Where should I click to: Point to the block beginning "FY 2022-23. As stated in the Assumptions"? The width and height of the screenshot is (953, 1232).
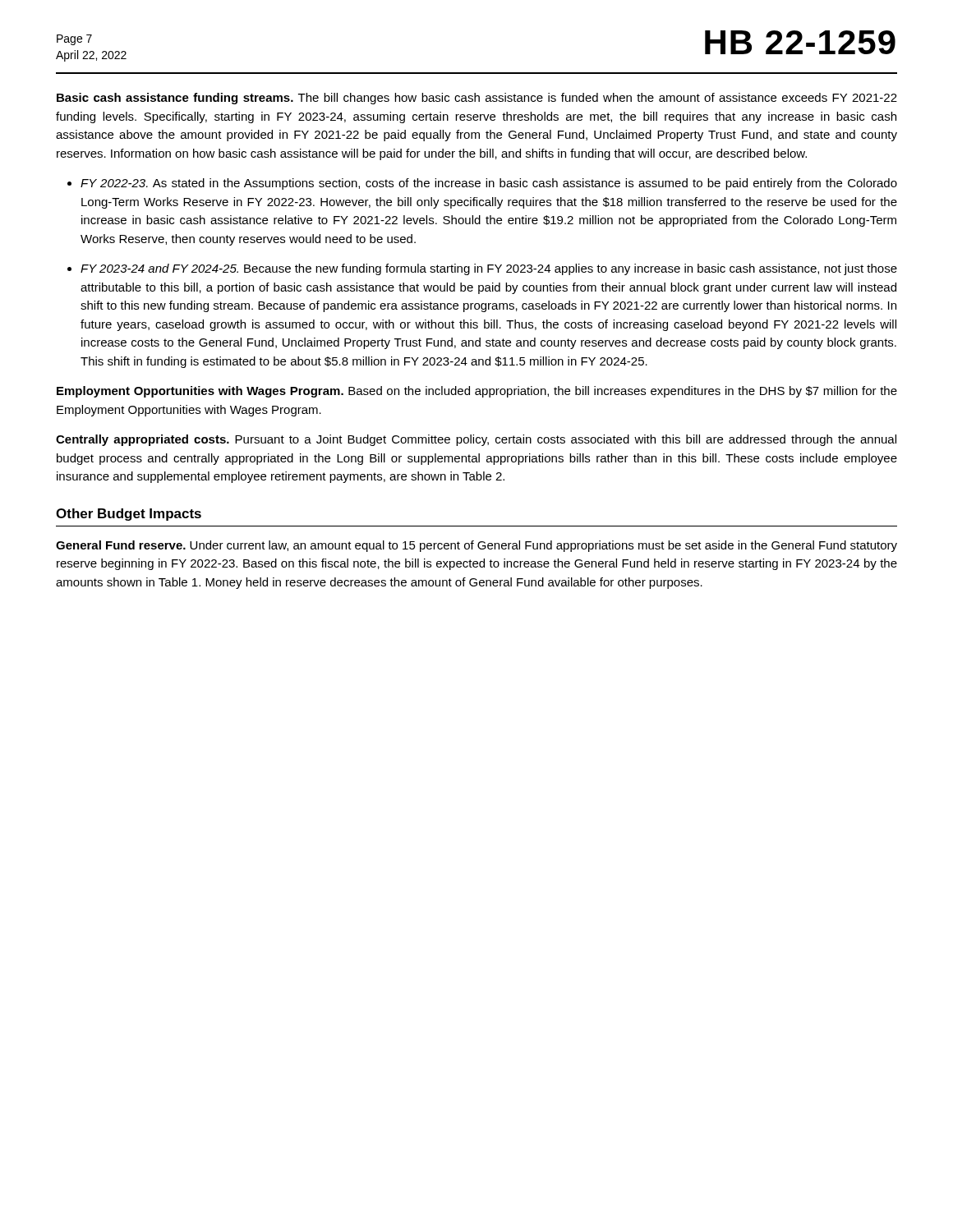489,210
